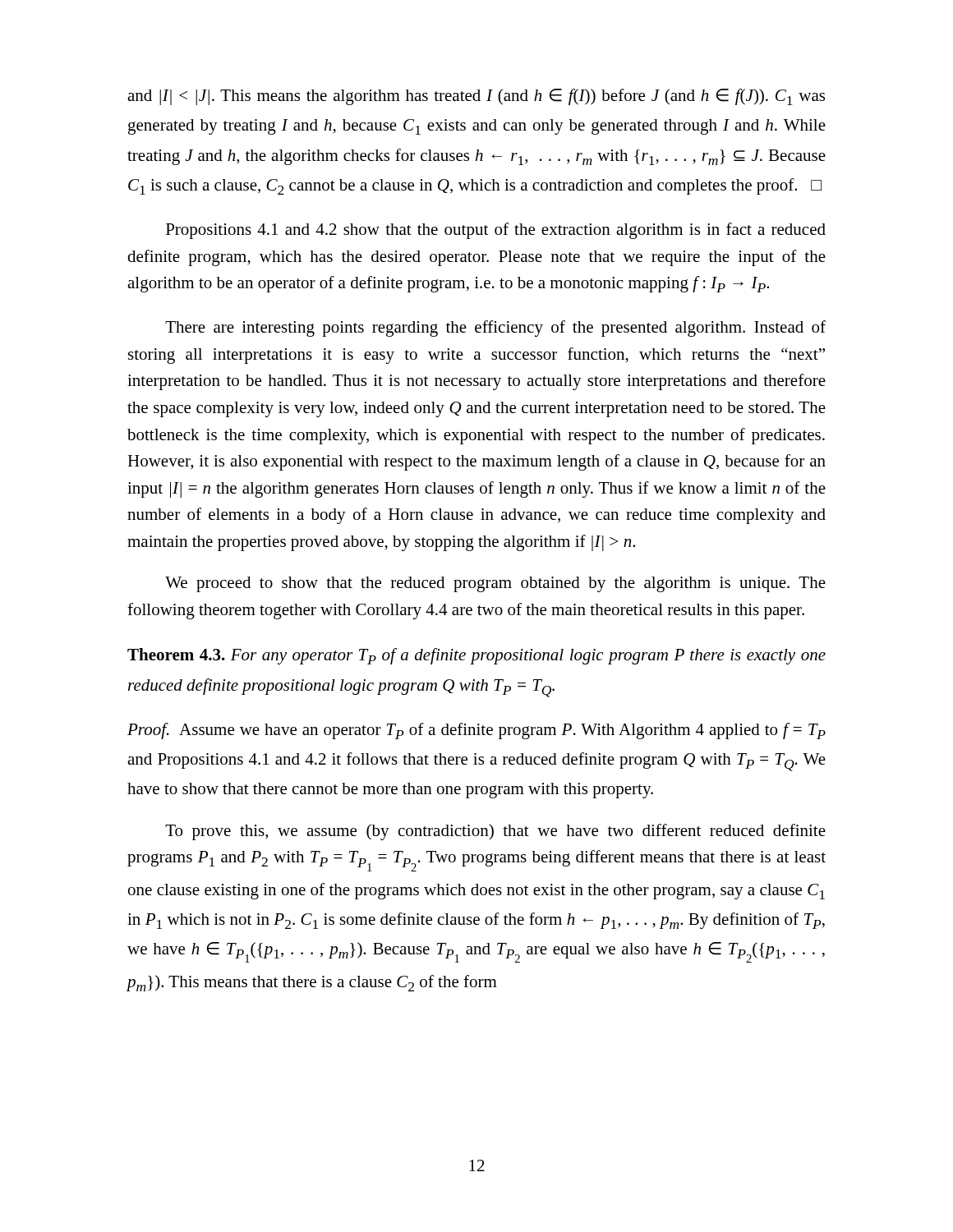The height and width of the screenshot is (1232, 953).
Task: Point to the block beginning "To prove this, we"
Action: tap(476, 907)
